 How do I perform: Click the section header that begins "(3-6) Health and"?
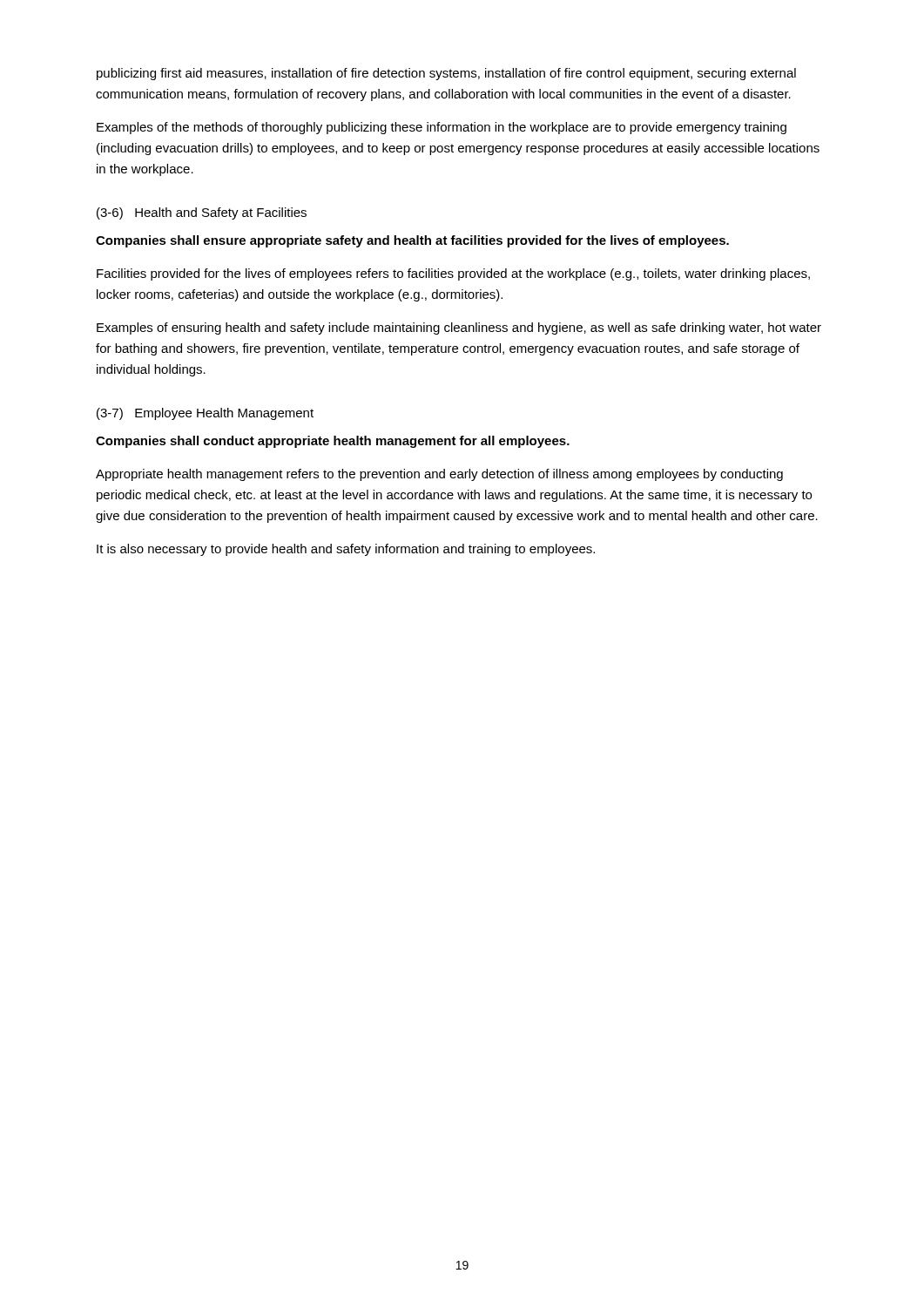pyautogui.click(x=201, y=212)
